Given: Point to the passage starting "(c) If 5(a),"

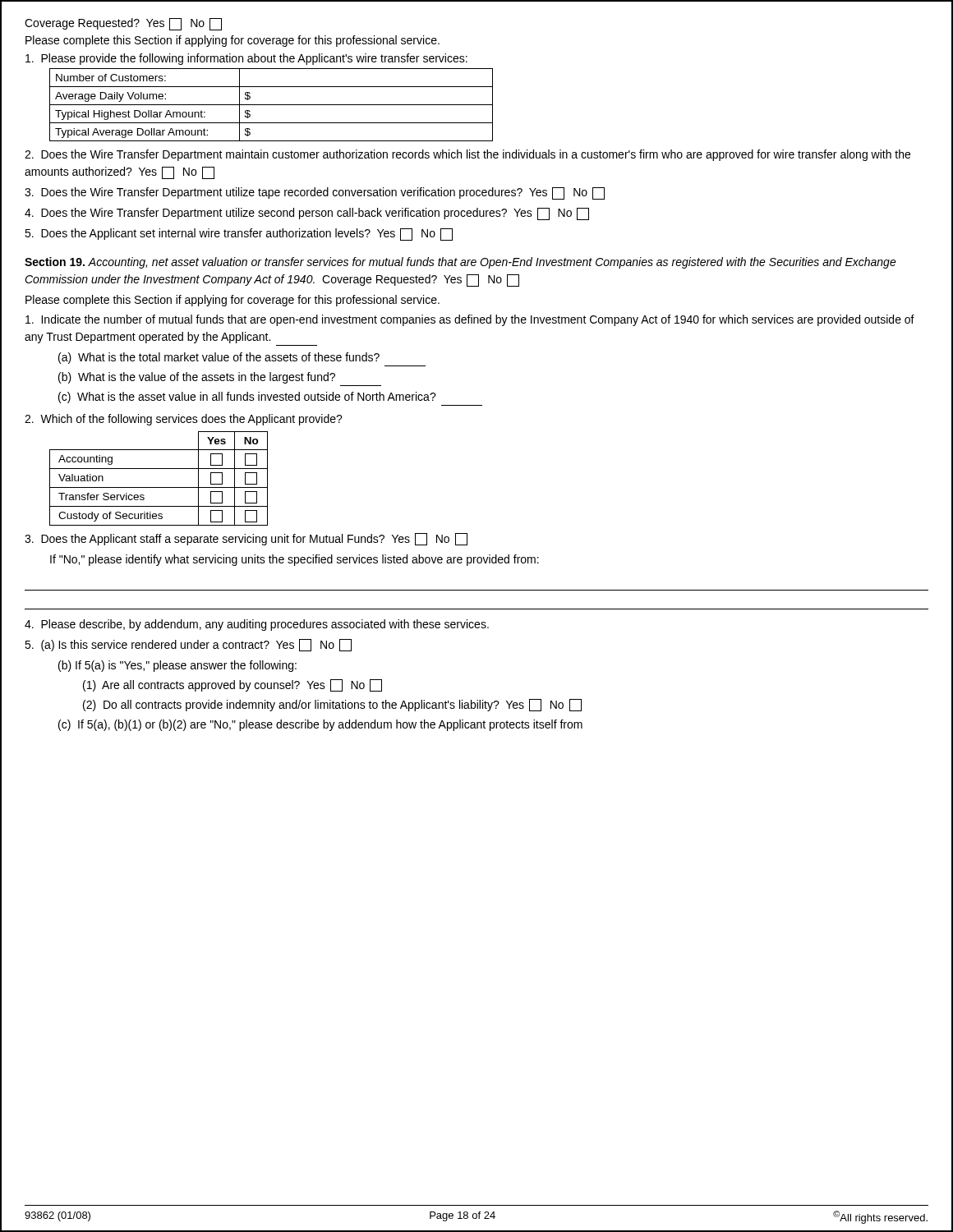Looking at the screenshot, I should click(x=320, y=724).
